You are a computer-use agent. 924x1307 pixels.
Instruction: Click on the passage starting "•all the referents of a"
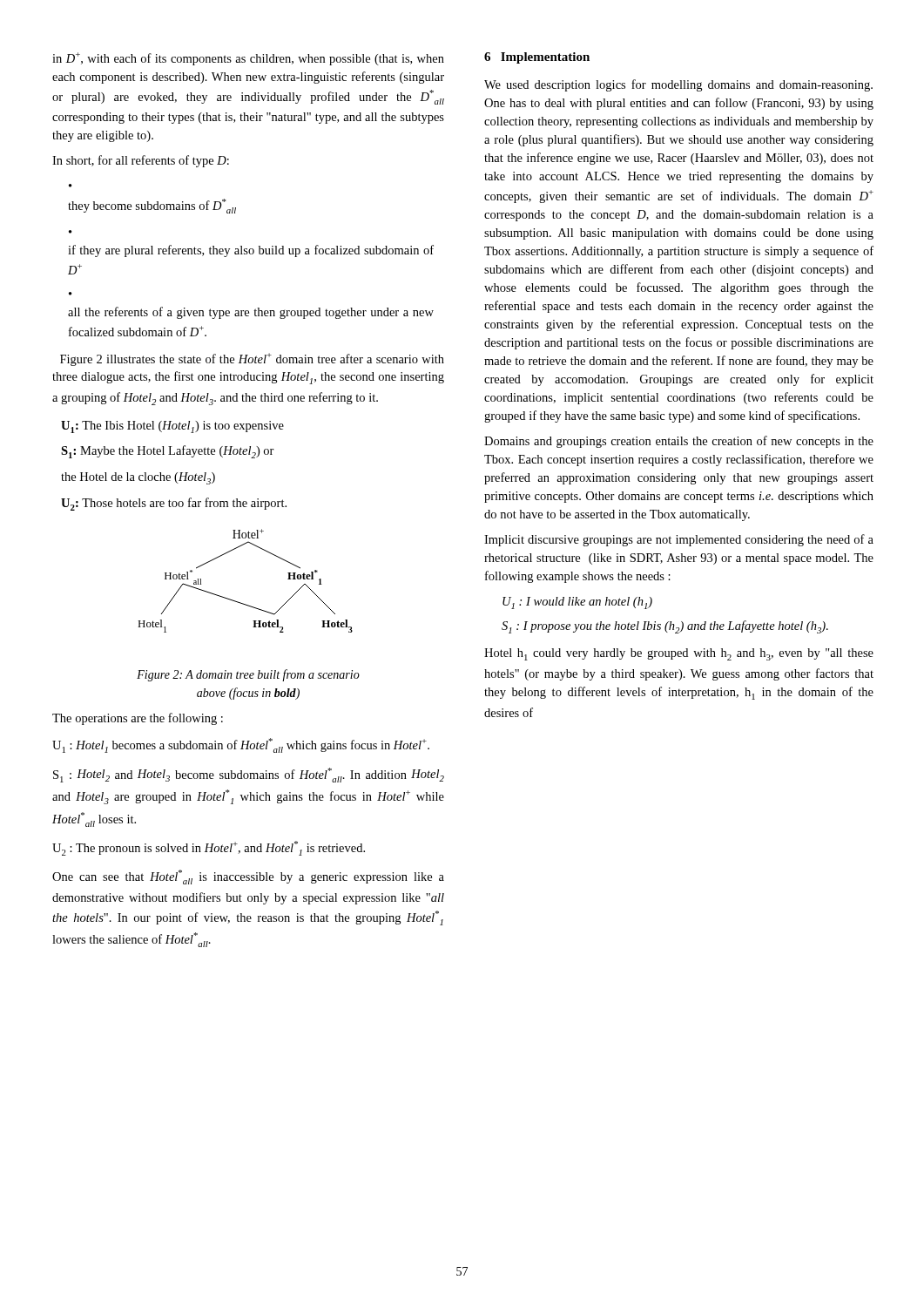click(x=251, y=313)
